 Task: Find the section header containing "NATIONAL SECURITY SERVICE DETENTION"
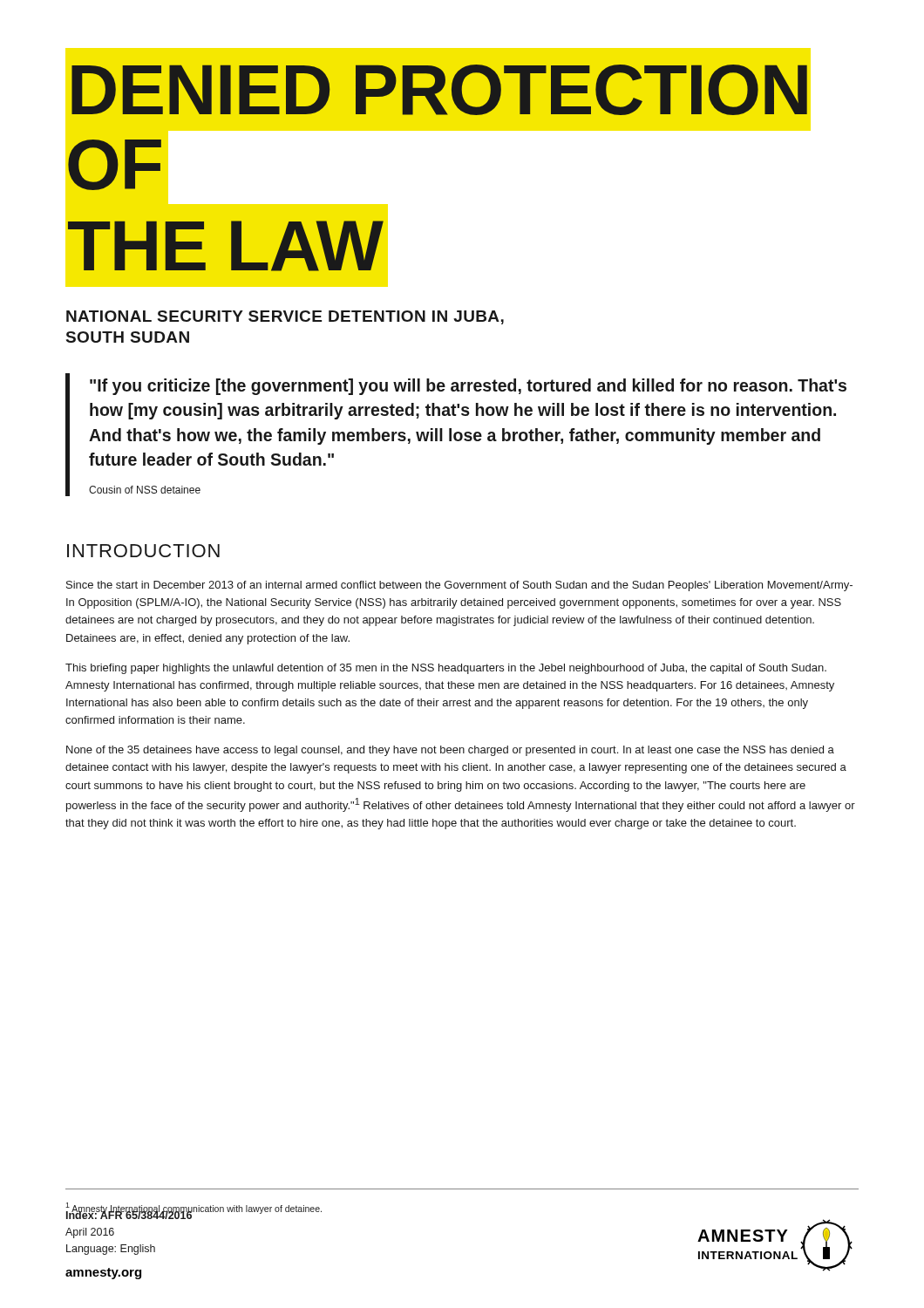click(x=285, y=327)
